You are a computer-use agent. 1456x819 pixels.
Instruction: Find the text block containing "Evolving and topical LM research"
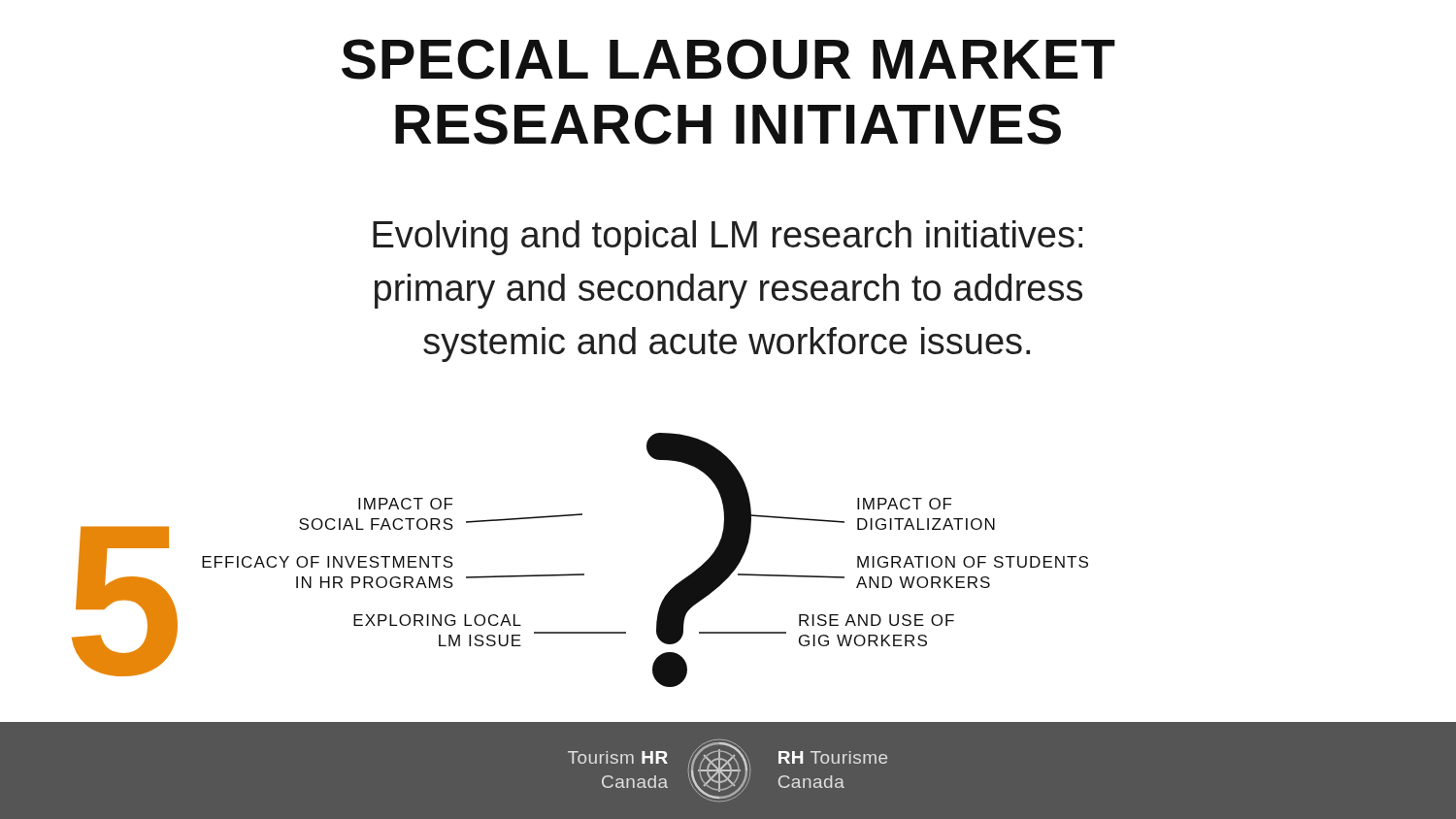tap(728, 289)
